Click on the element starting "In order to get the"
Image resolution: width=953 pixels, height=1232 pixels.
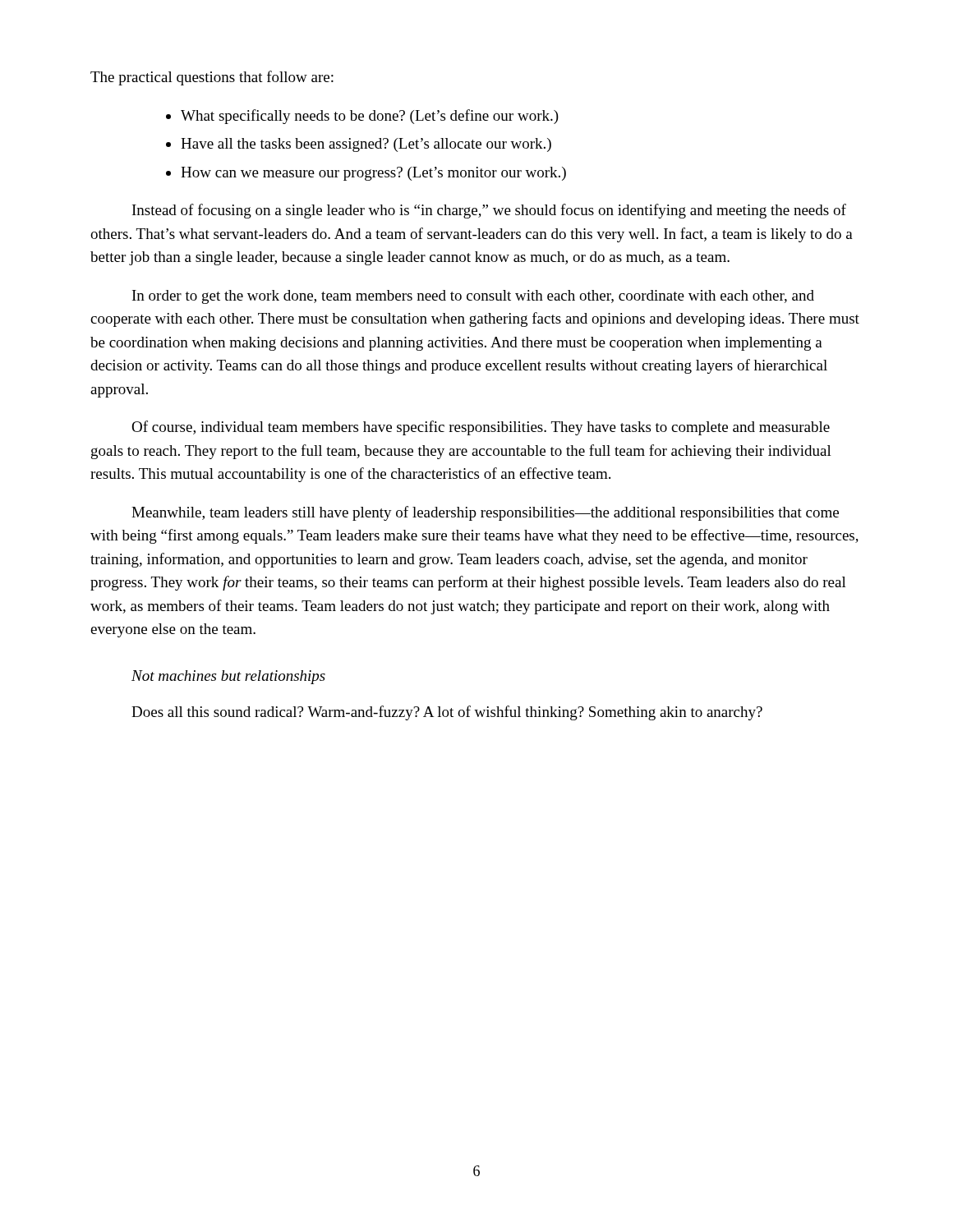pyautogui.click(x=475, y=342)
